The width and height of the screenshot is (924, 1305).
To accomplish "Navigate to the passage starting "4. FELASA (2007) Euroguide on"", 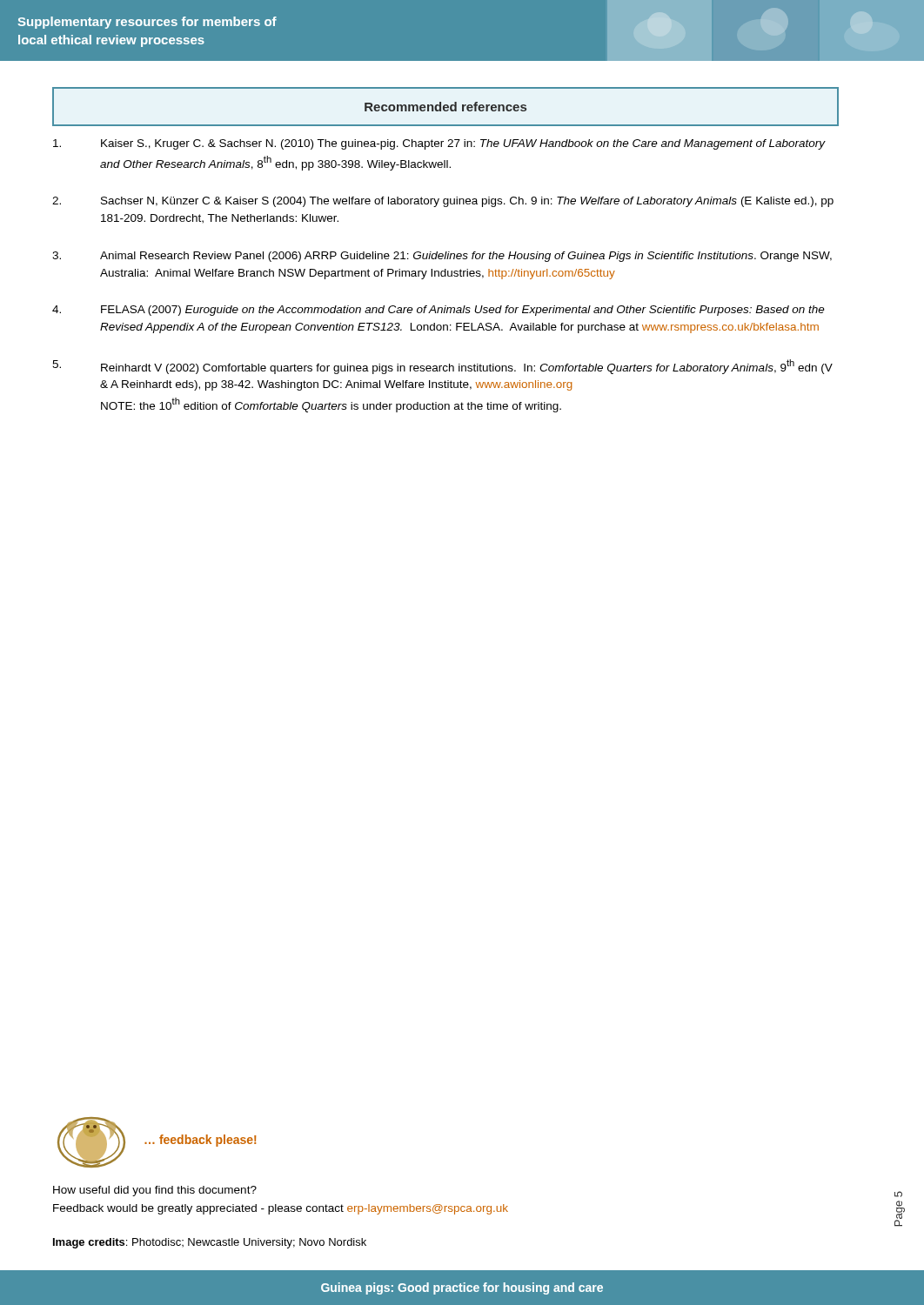I will click(x=444, y=319).
